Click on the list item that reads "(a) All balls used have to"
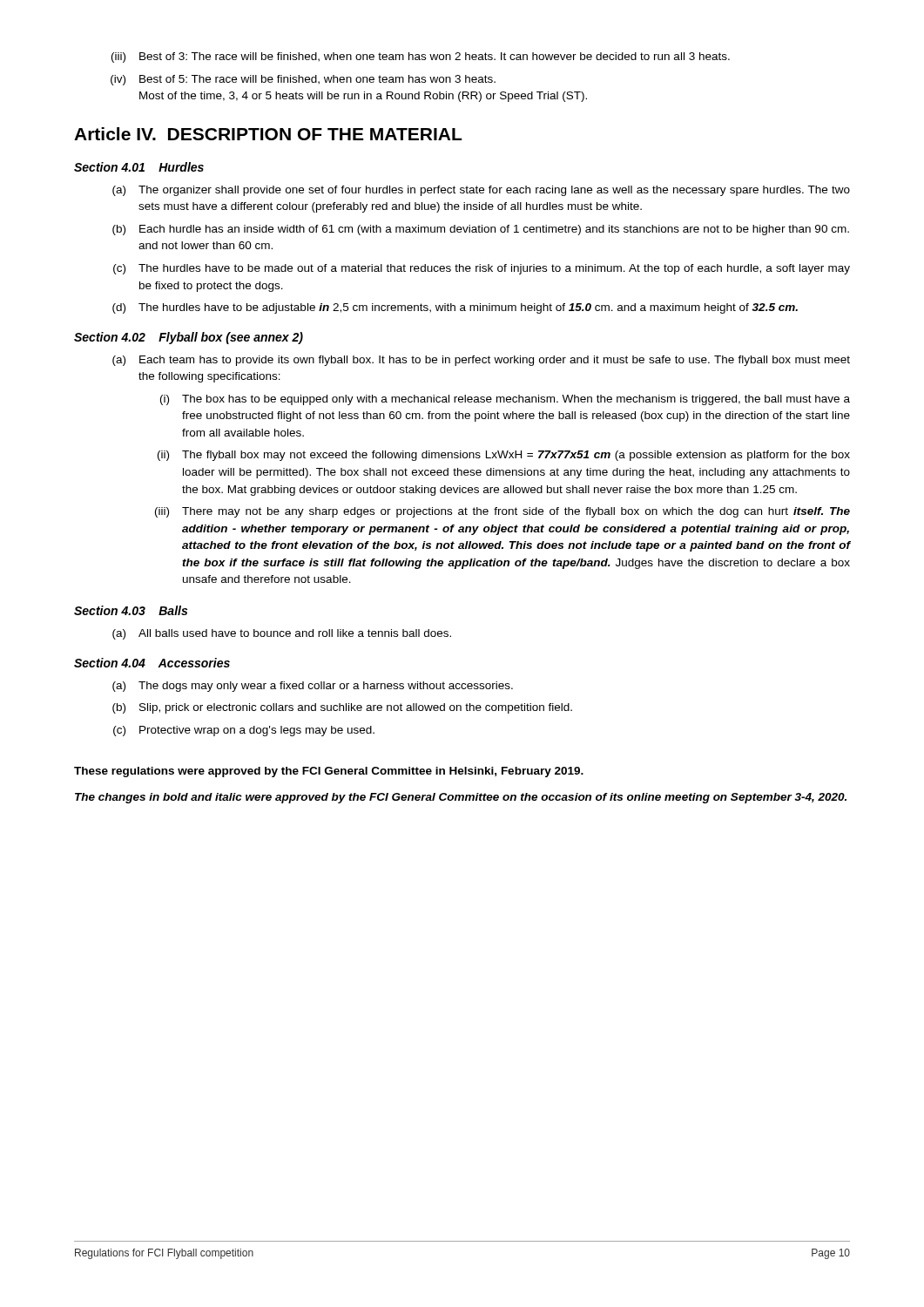Screen dimensions: 1307x924 click(x=462, y=633)
